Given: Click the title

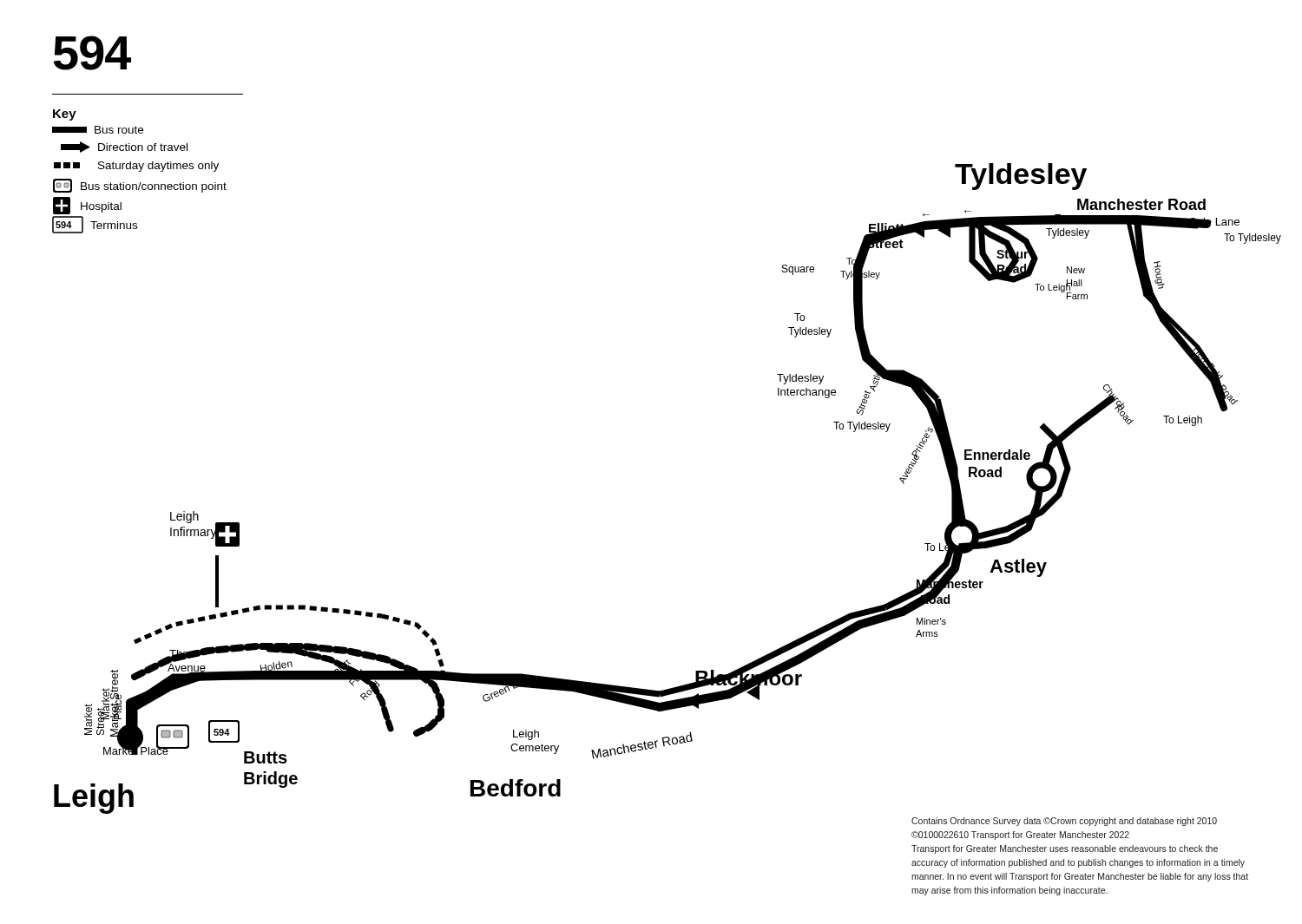Looking at the screenshot, I should point(91,52).
